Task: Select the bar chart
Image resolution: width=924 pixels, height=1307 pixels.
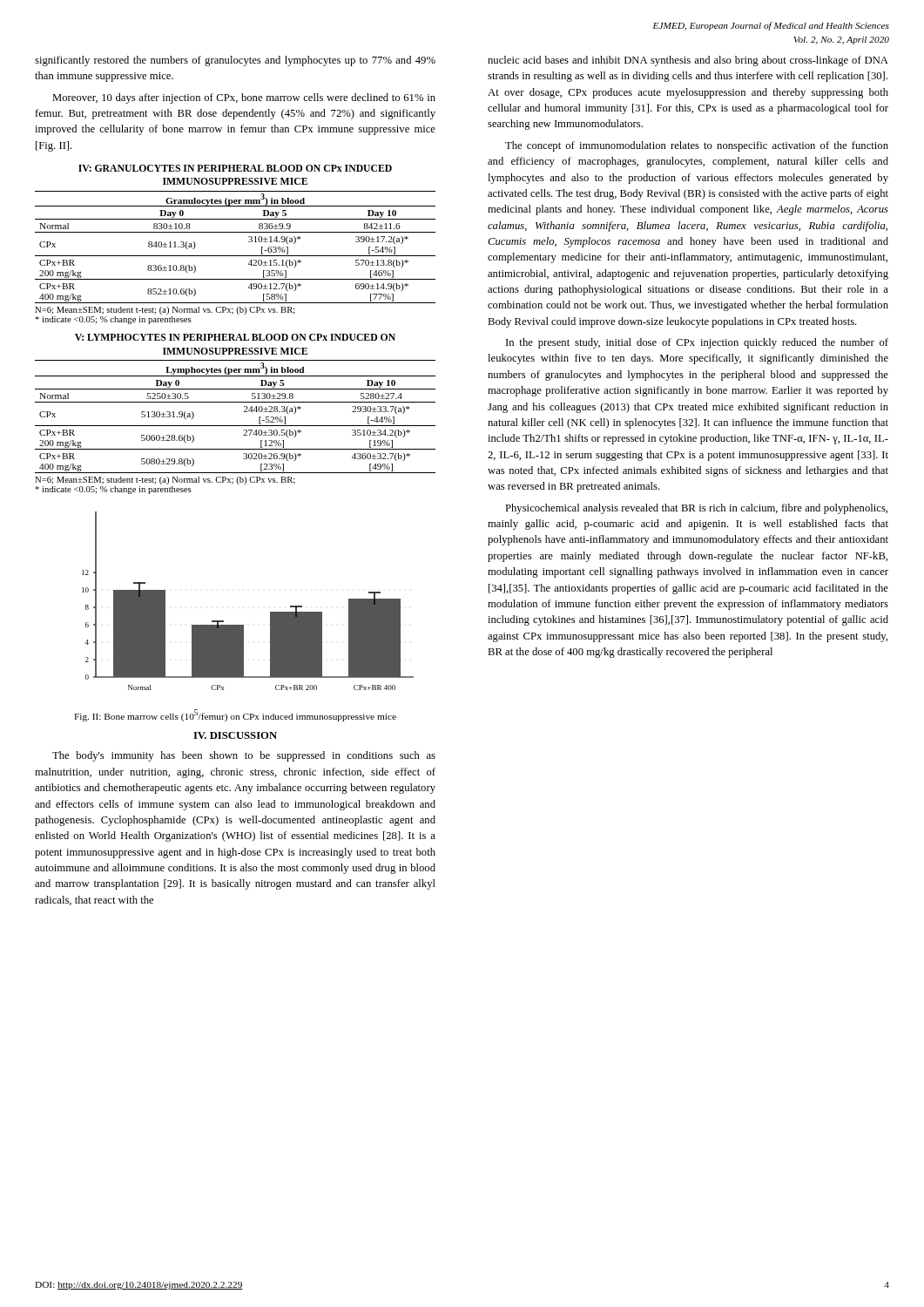Action: pyautogui.click(x=235, y=604)
